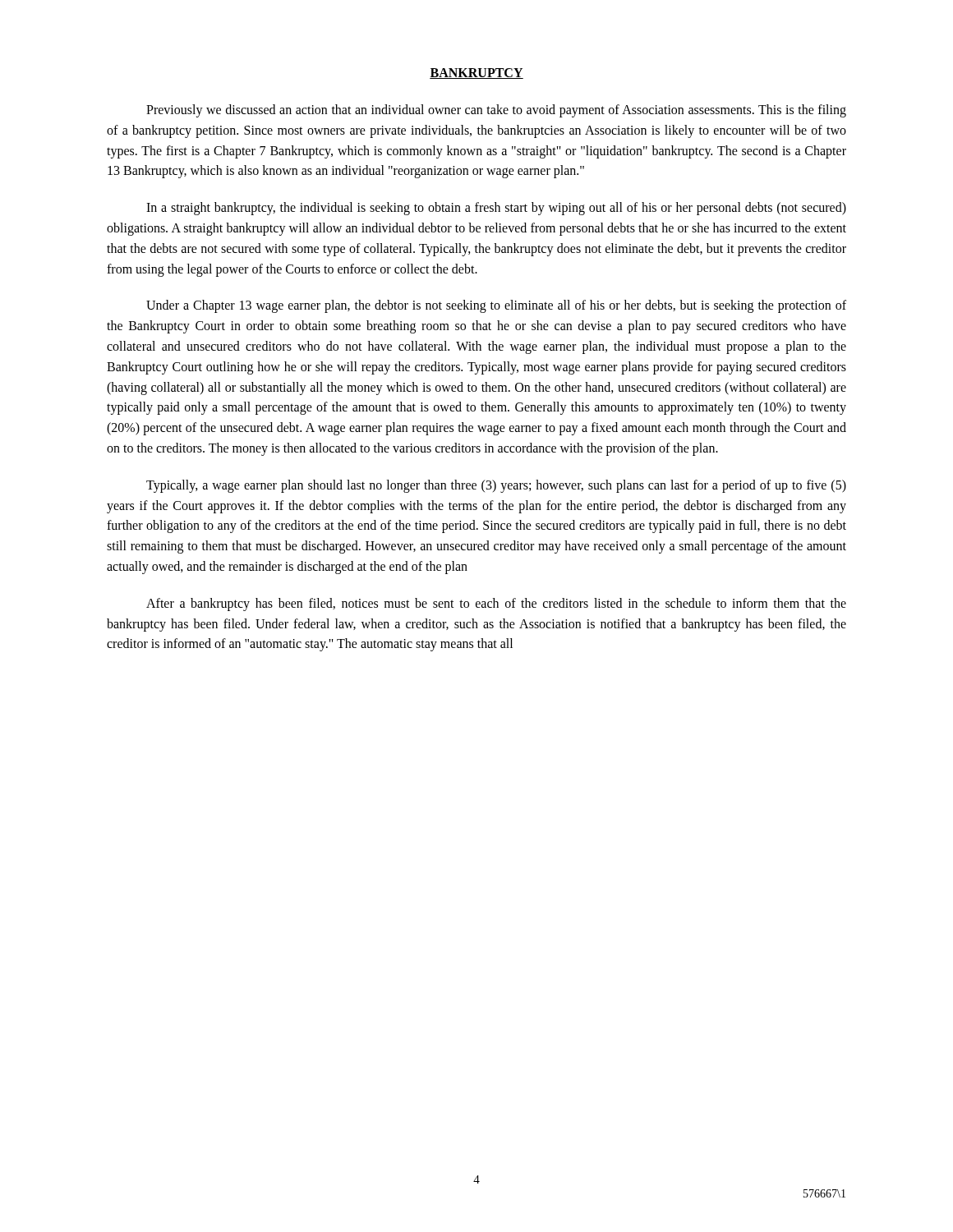
Task: Find the block on this page that starts "In a straight"
Action: tap(476, 238)
